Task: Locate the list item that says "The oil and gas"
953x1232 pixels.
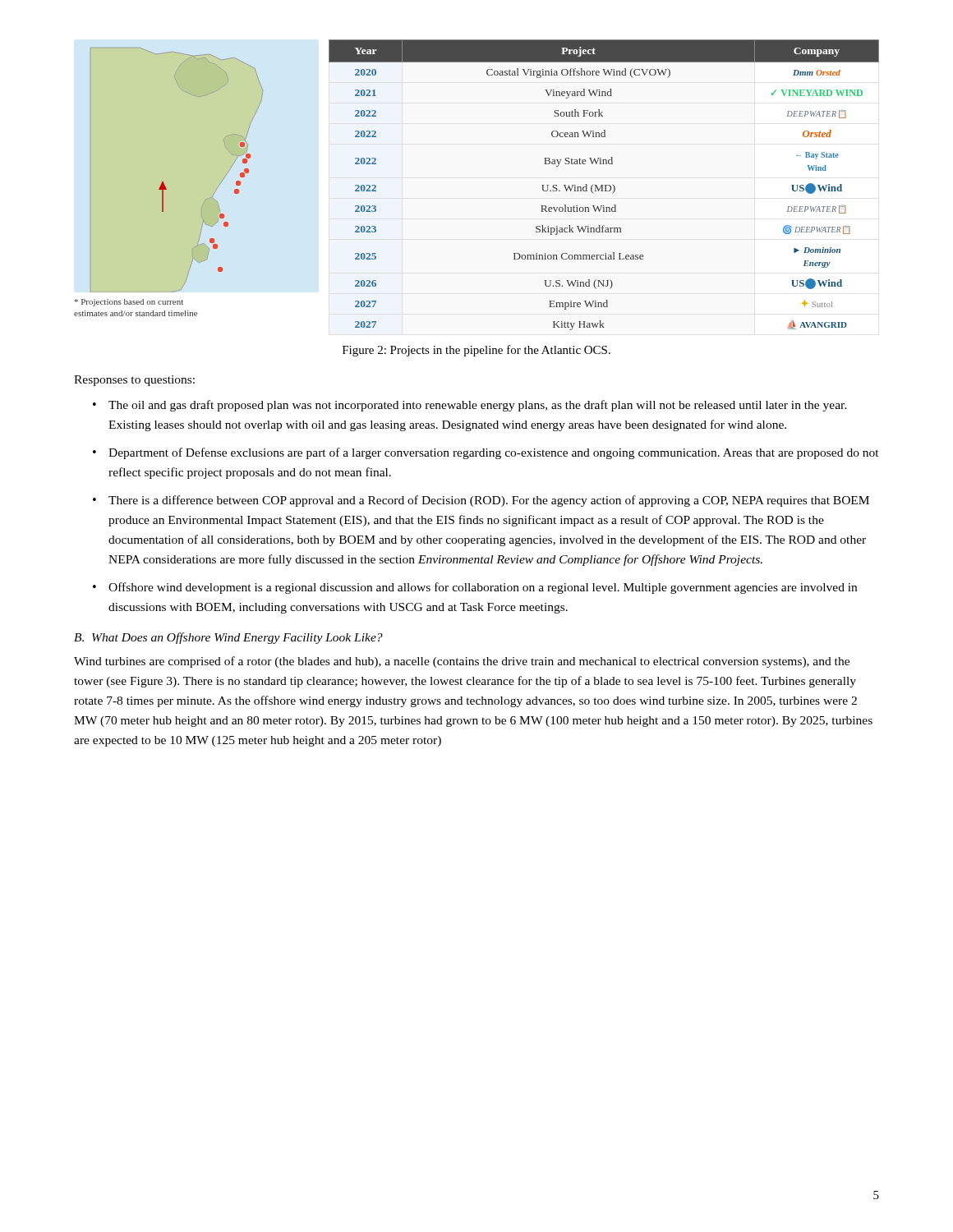Action: point(478,414)
